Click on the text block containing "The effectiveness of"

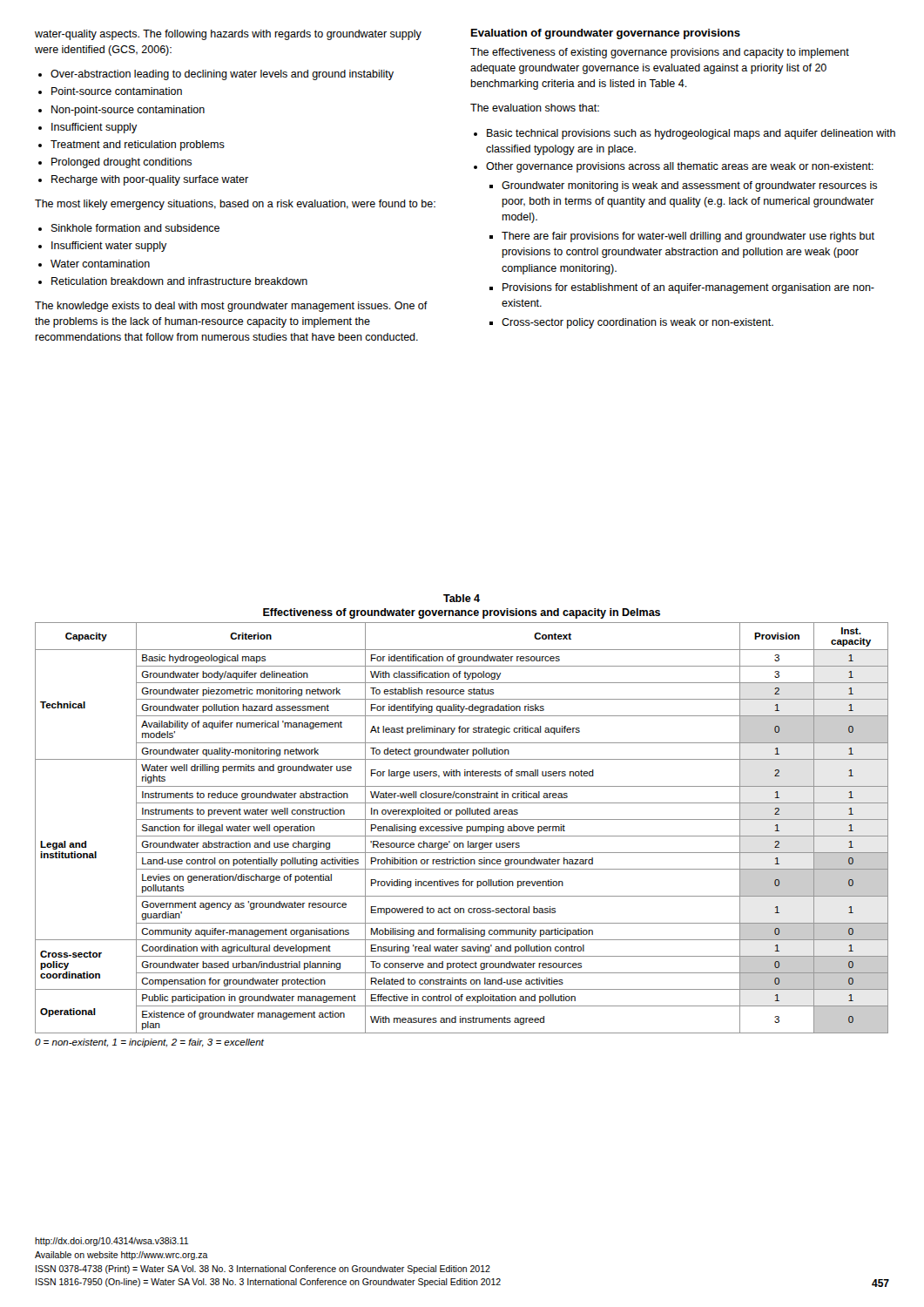[660, 68]
